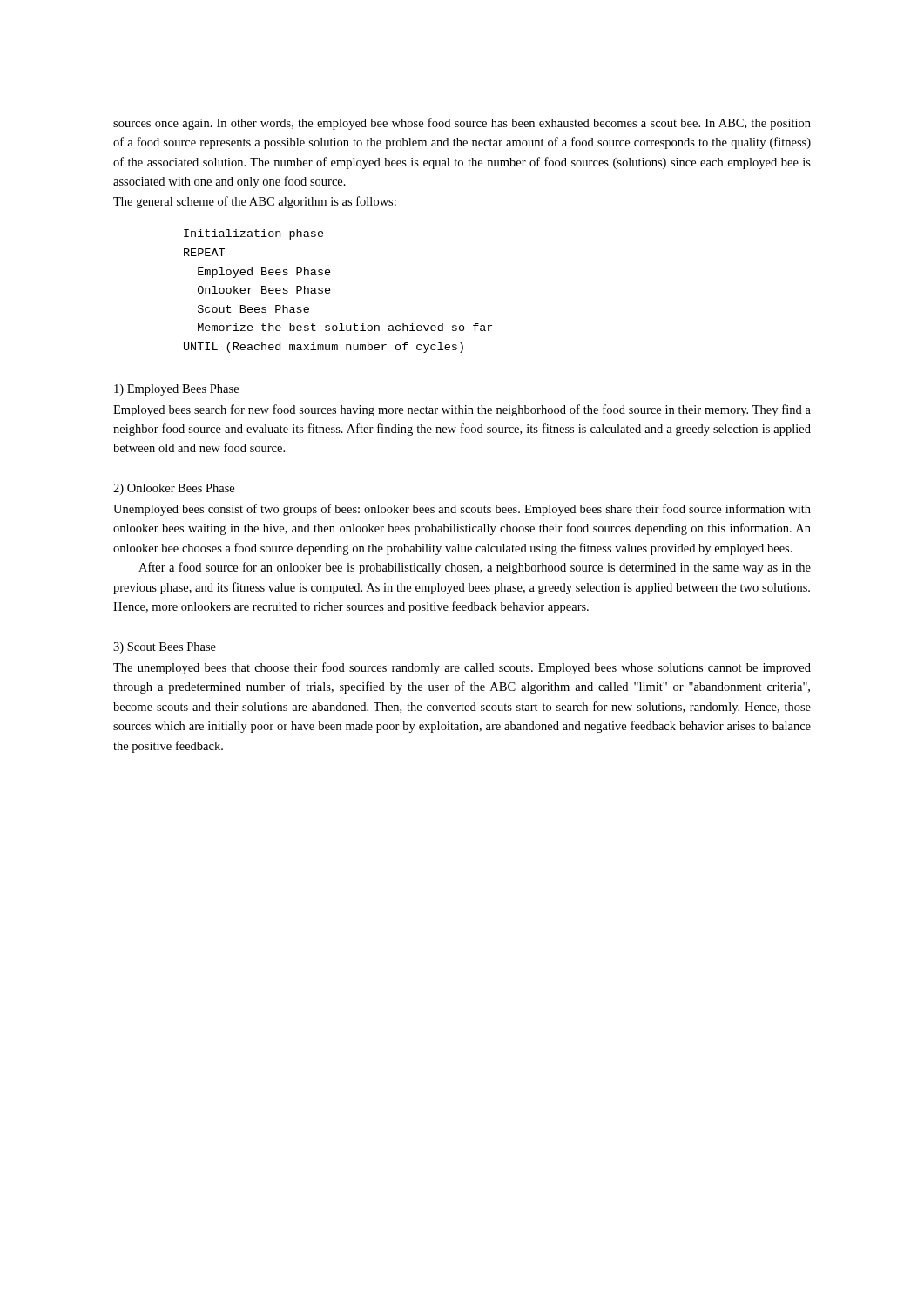Find the element starting "1) Employed Bees Phase"
Screen dimensions: 1307x924
tap(176, 388)
